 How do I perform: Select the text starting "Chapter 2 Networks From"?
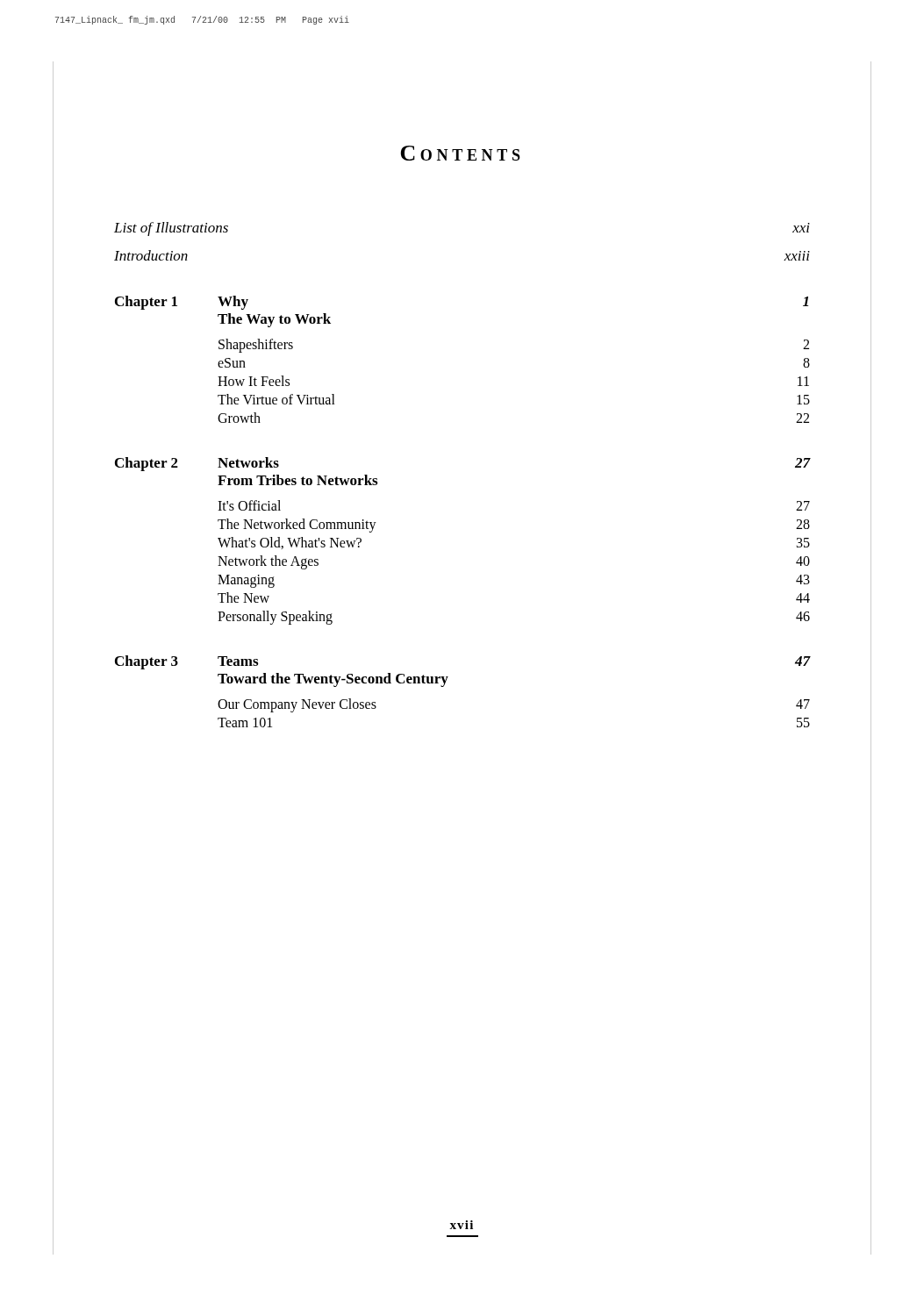pyautogui.click(x=136, y=464)
